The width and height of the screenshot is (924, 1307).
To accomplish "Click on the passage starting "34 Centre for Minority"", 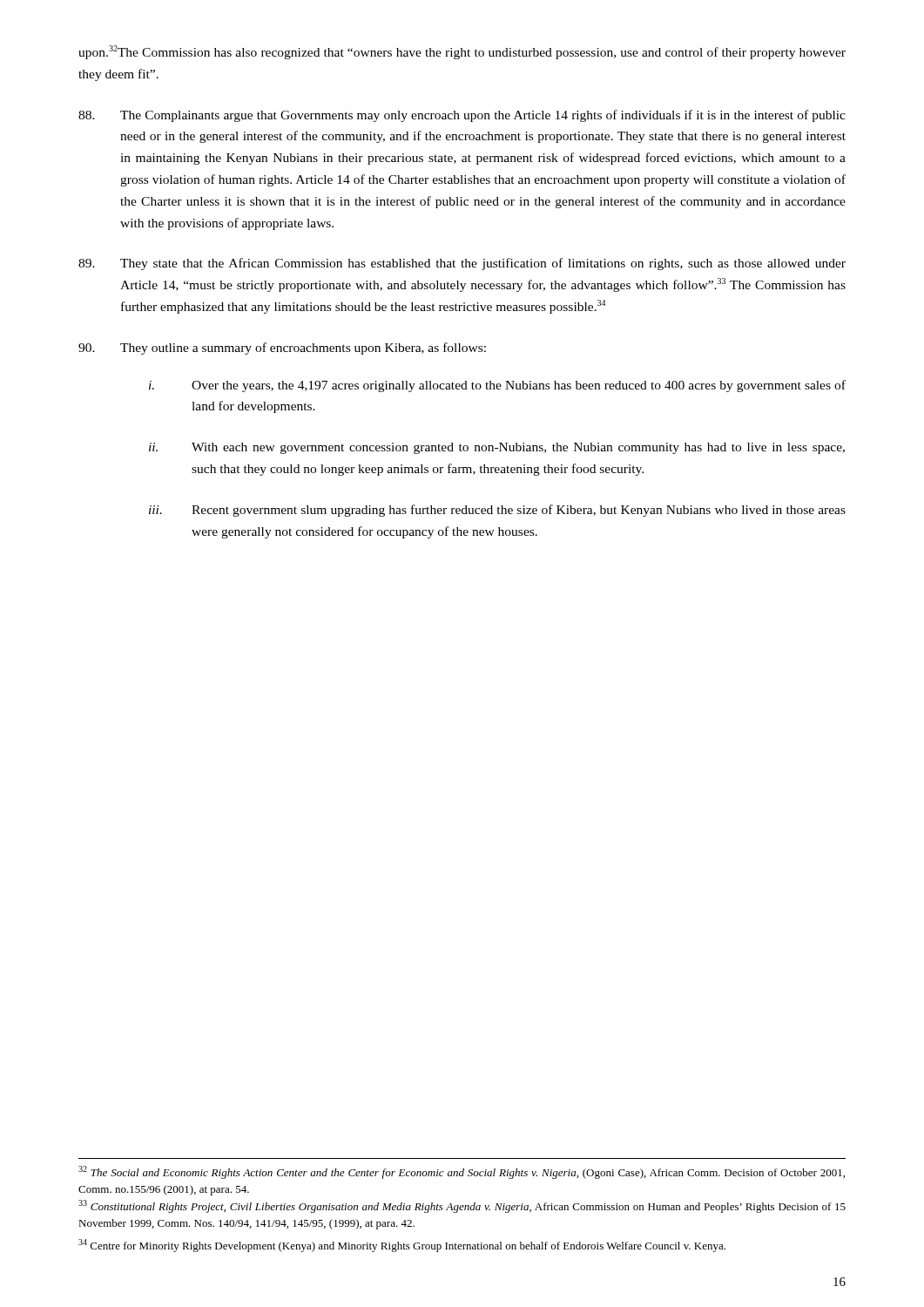I will pyautogui.click(x=402, y=1244).
